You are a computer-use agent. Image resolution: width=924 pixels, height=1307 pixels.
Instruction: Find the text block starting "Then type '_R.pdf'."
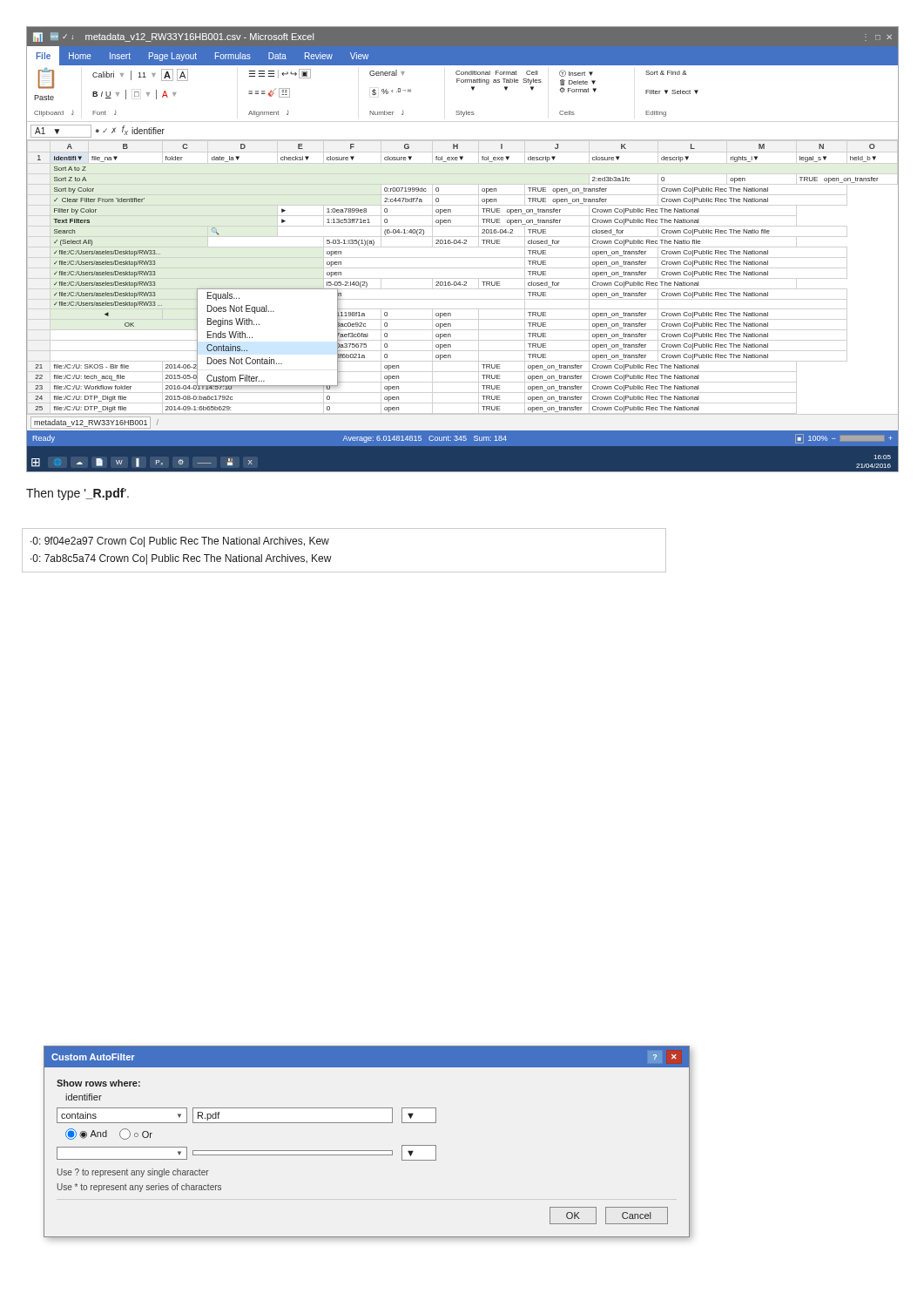(x=78, y=493)
